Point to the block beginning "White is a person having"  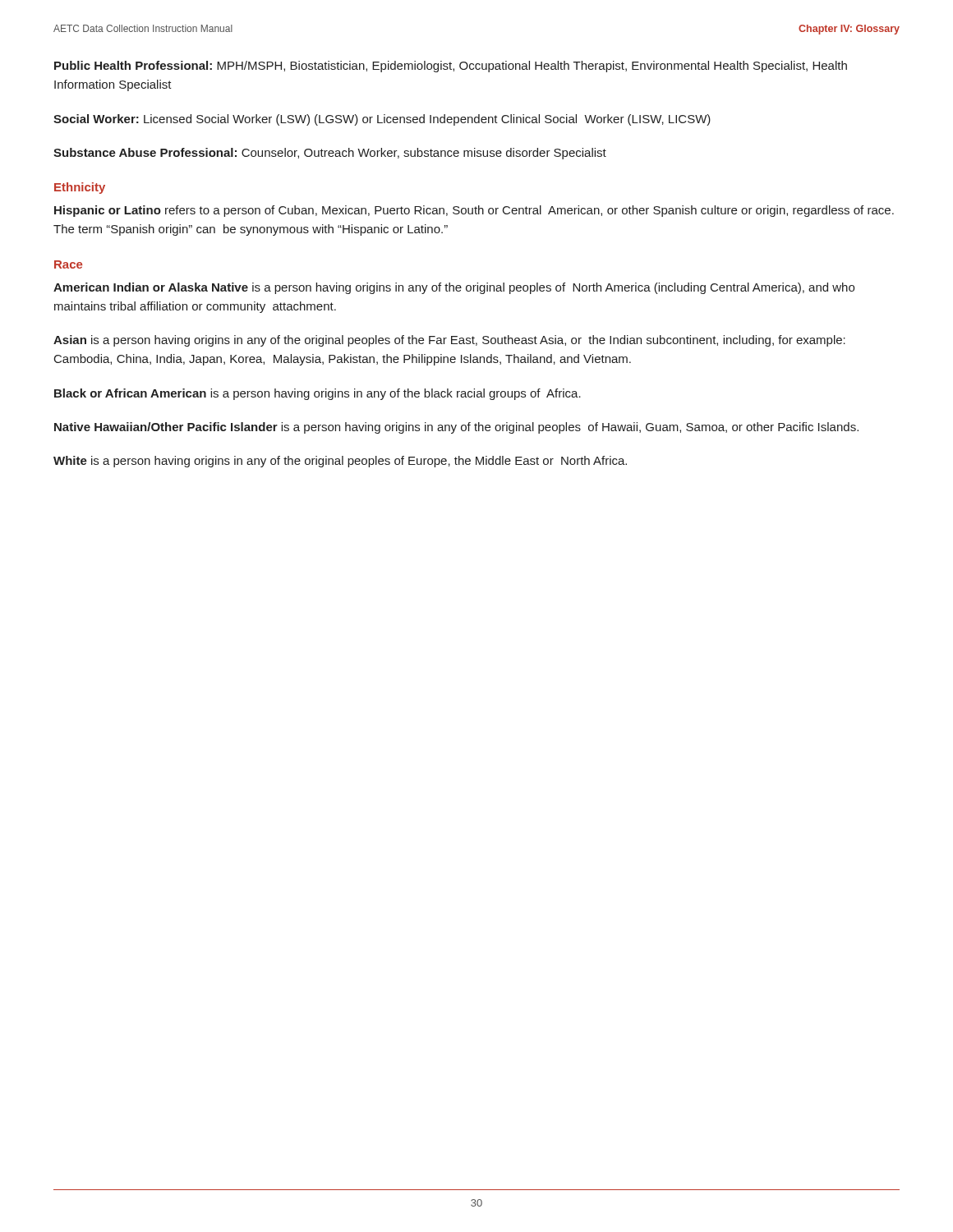341,460
